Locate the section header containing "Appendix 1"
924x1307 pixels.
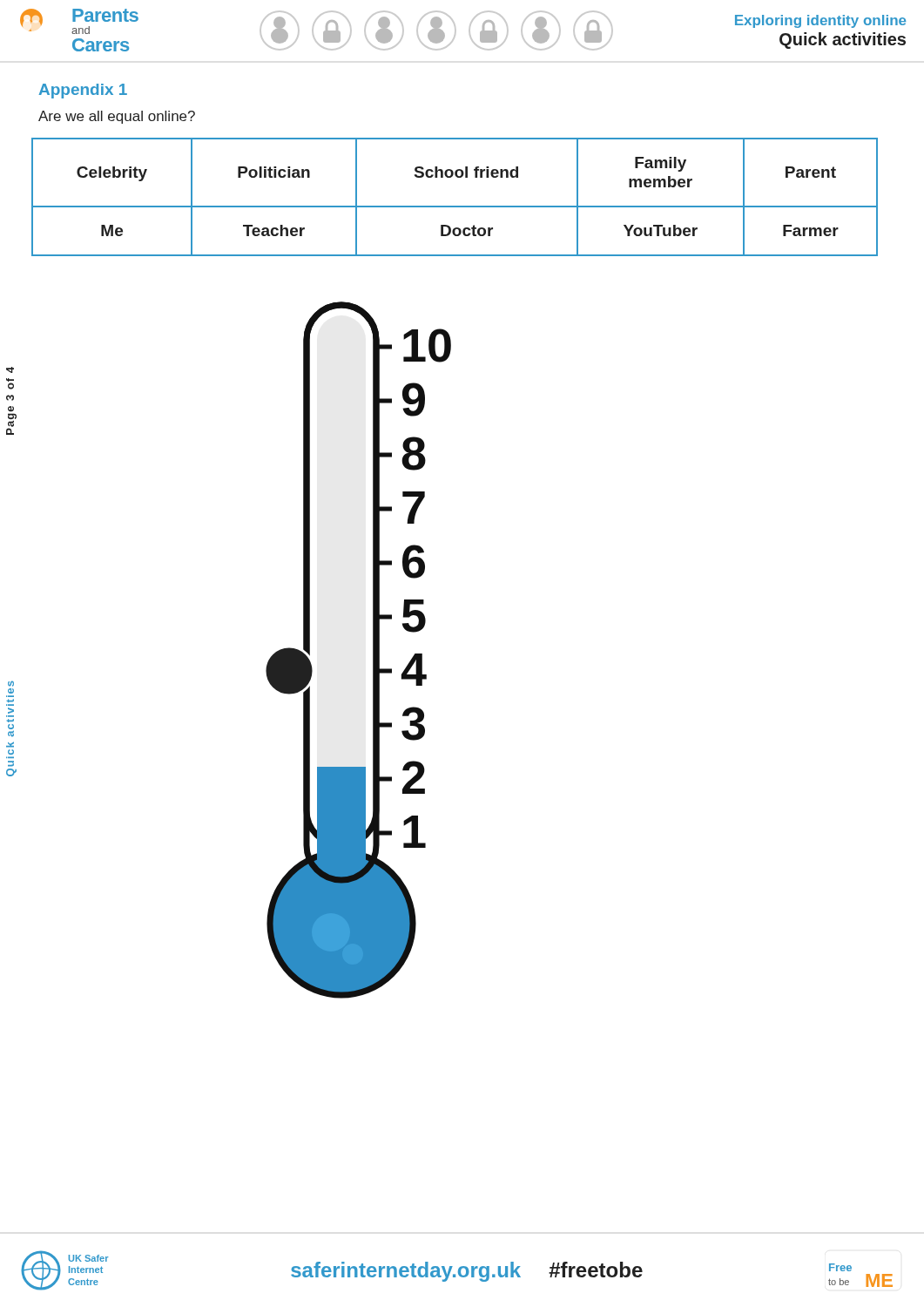pos(83,89)
